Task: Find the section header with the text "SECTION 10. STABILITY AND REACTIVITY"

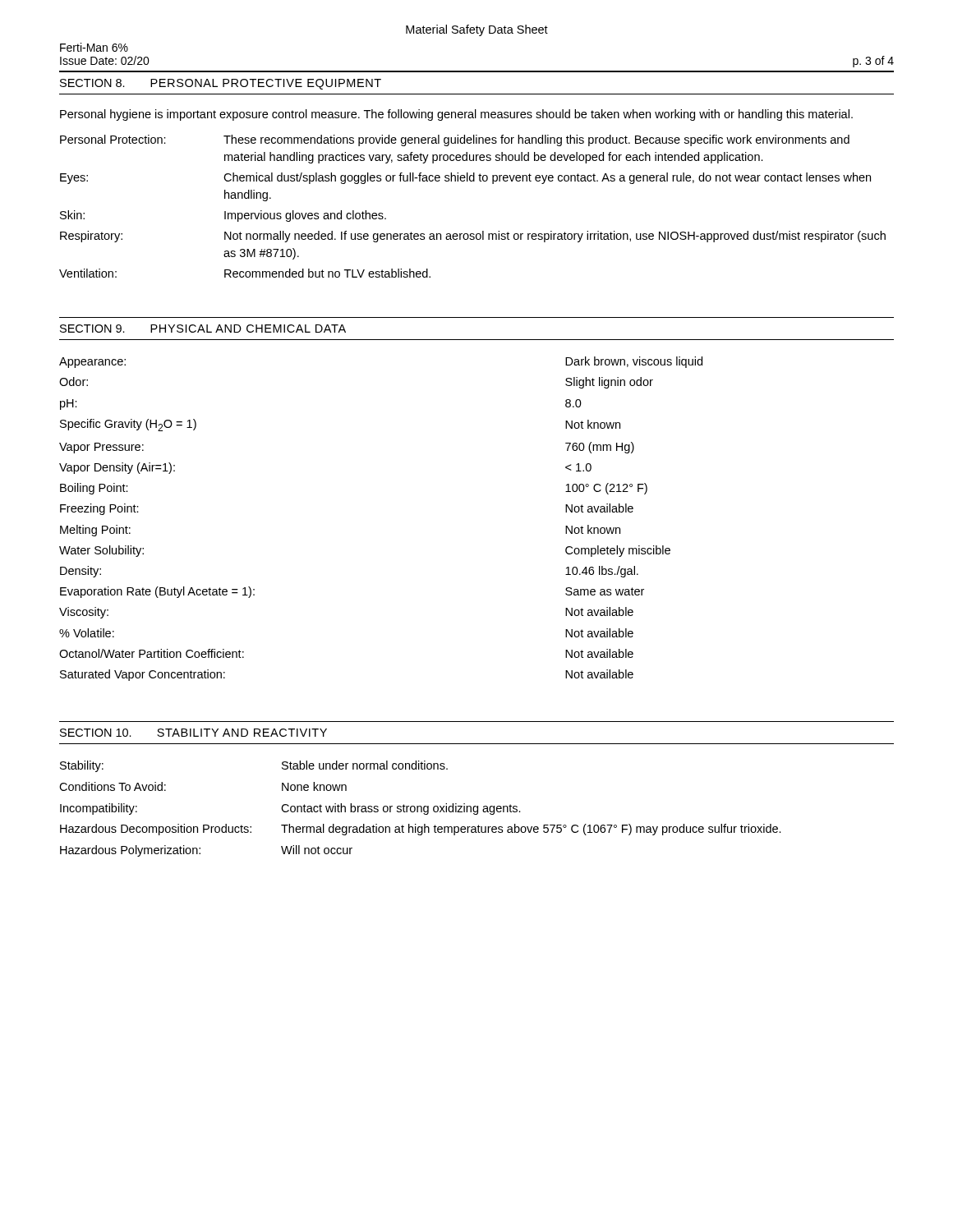Action: (194, 733)
